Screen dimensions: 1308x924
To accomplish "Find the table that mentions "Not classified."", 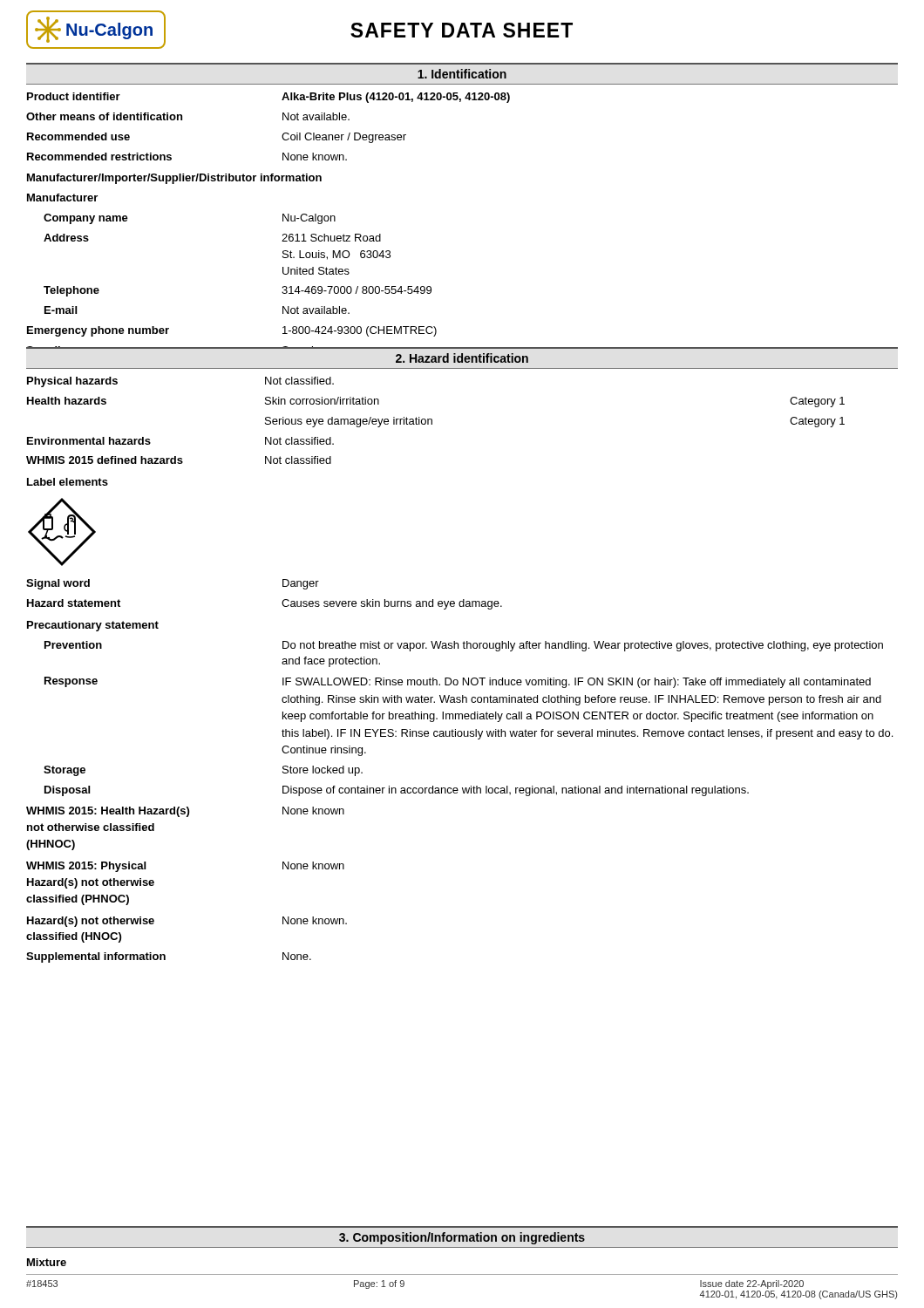I will pos(462,669).
